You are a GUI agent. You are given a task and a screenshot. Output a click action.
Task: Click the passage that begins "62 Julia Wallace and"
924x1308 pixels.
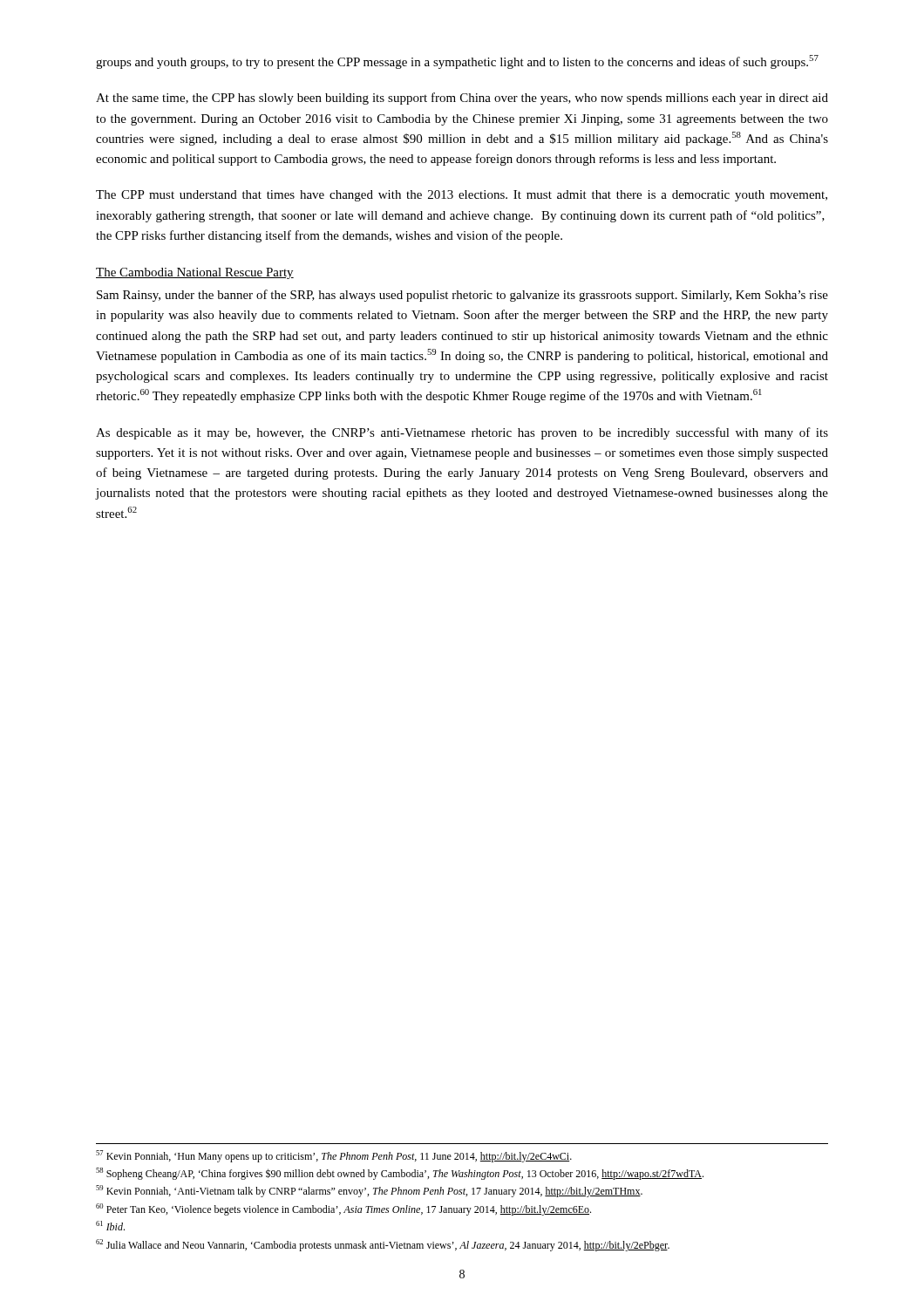(x=383, y=1244)
